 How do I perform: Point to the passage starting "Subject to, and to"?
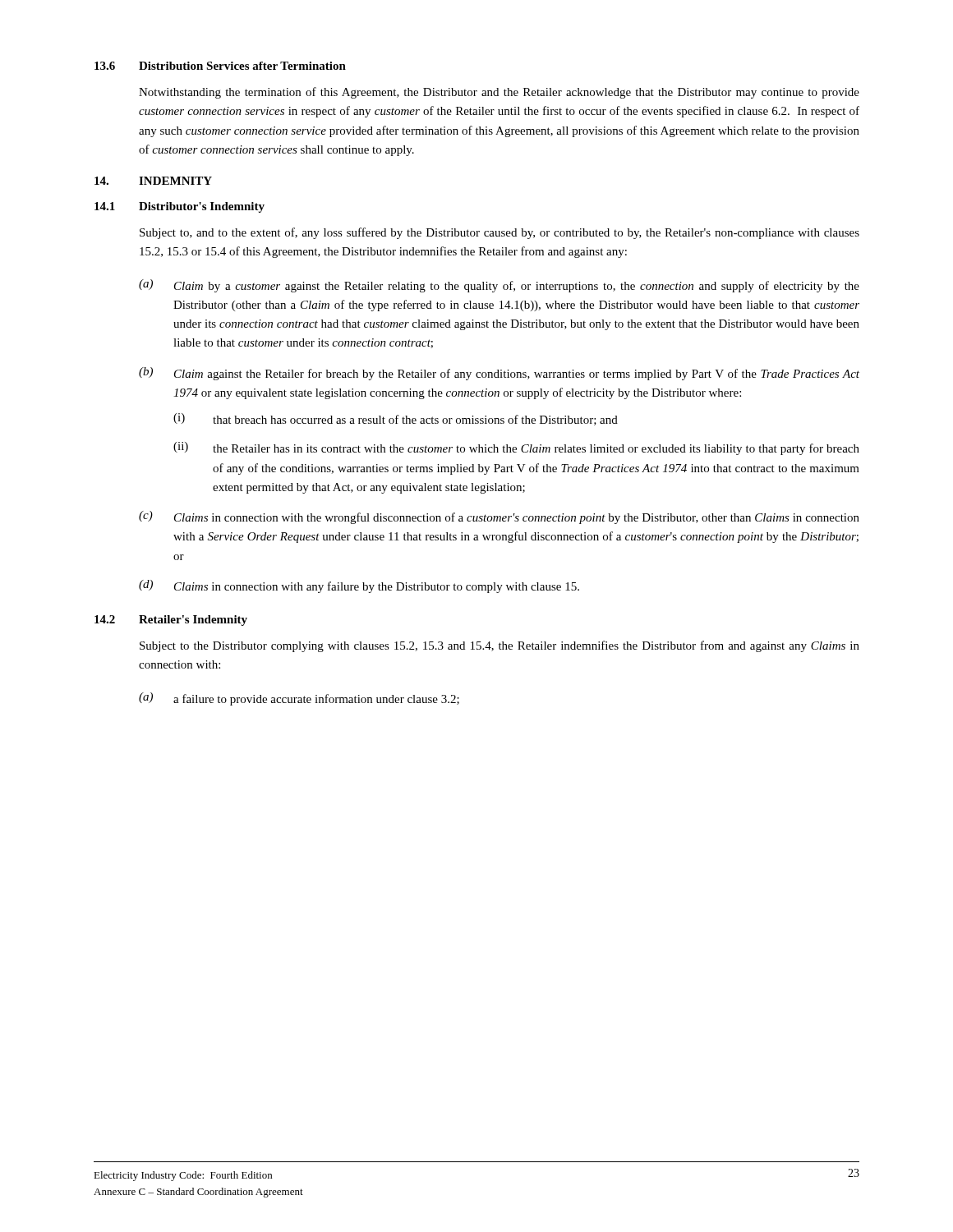click(499, 242)
